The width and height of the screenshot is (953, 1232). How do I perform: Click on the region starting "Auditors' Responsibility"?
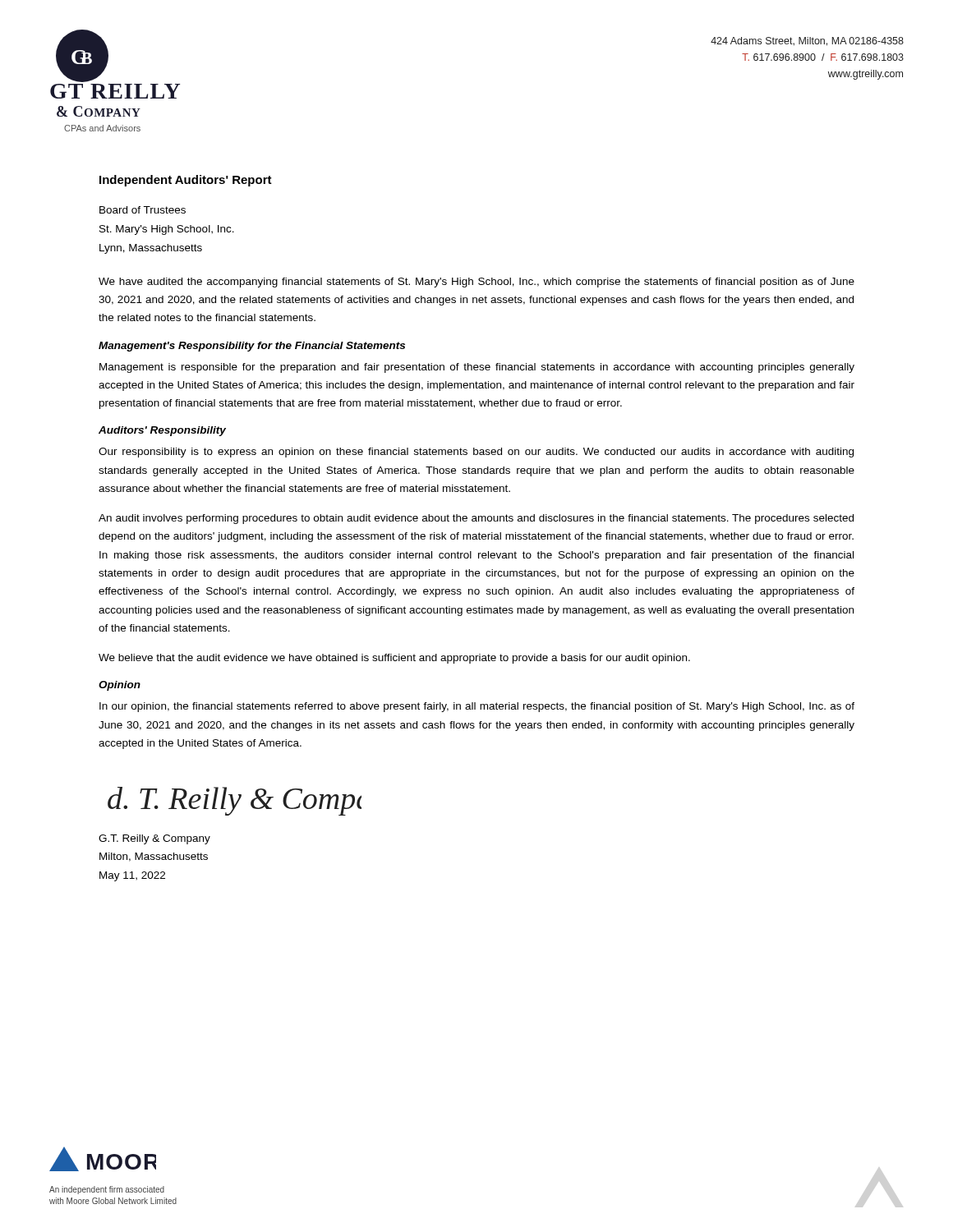coord(162,430)
